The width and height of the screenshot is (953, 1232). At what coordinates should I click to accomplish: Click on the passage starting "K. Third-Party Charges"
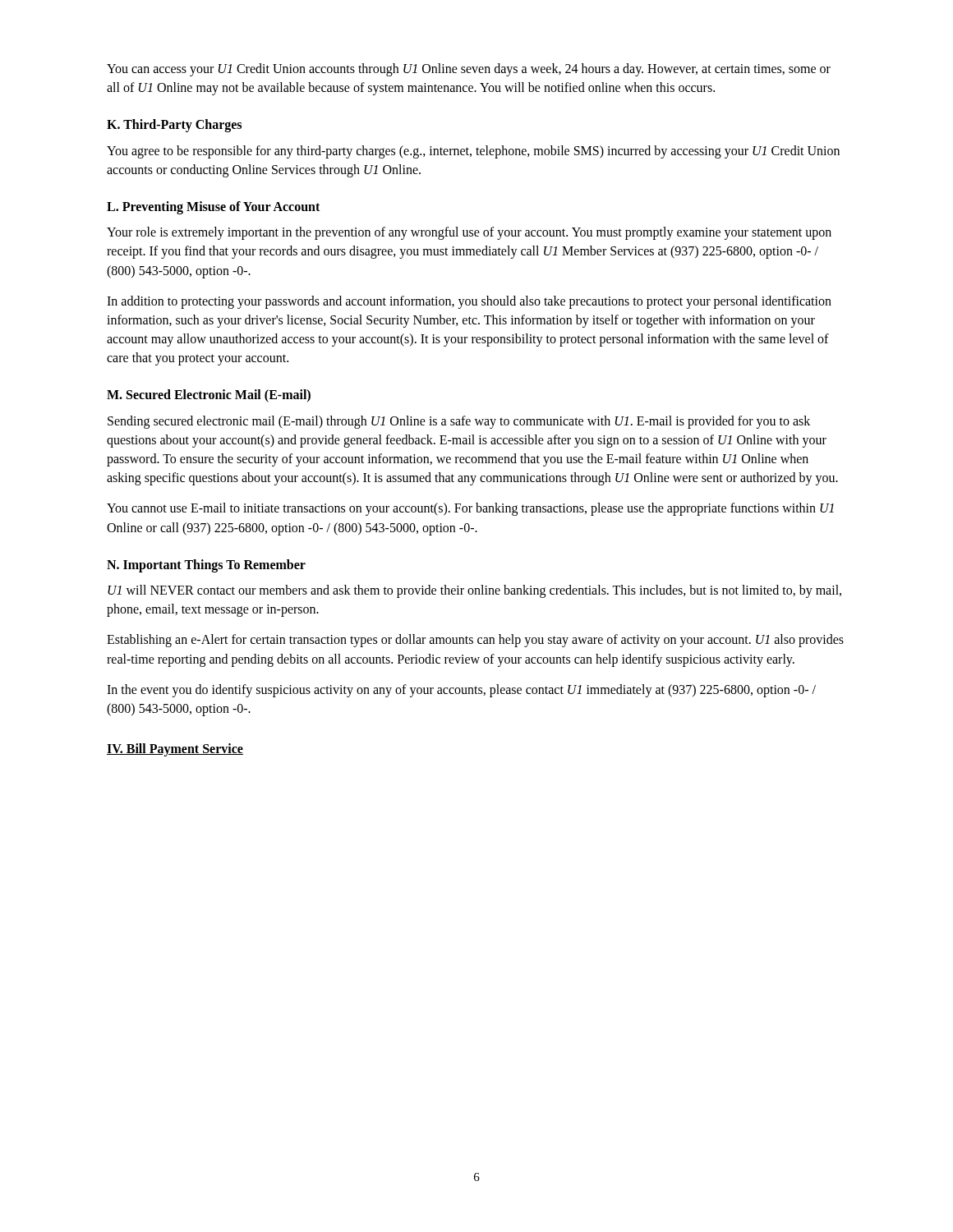coord(174,125)
